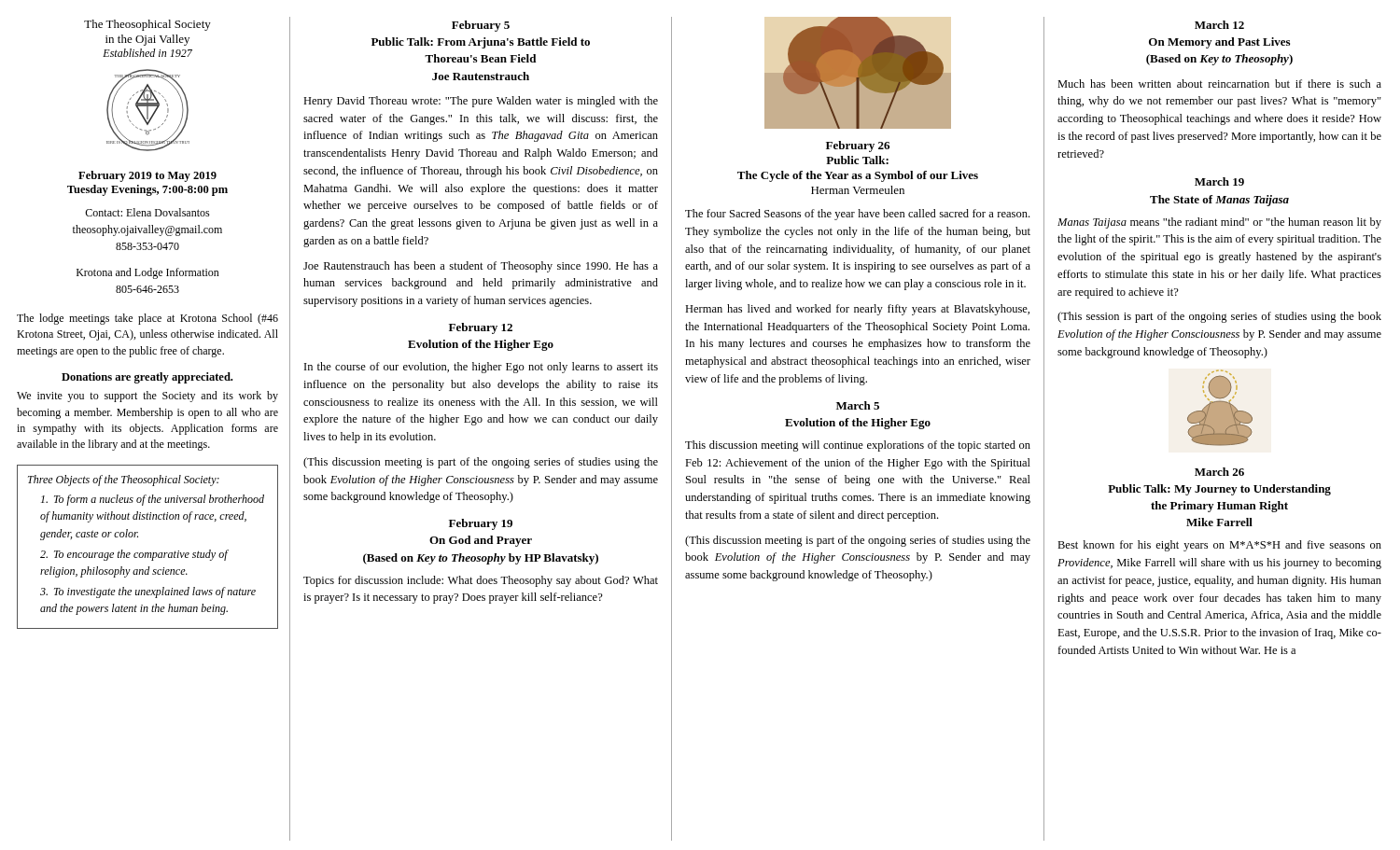Locate the block starting "3. To investigate the unexplained laws of nature"
Screen dimensions: 850x1400
[x=148, y=600]
